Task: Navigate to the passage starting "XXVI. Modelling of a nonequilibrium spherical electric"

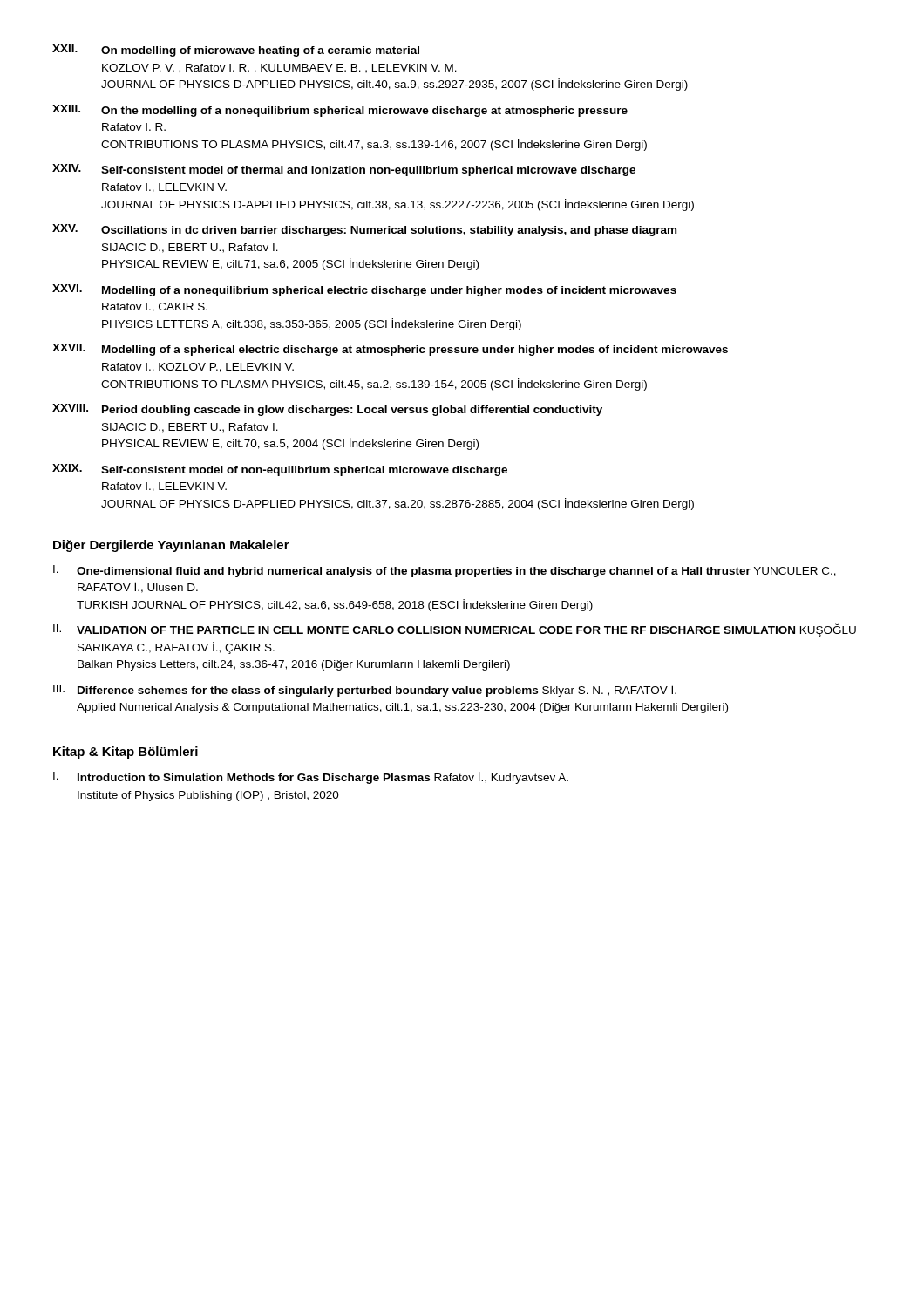Action: (x=364, y=290)
